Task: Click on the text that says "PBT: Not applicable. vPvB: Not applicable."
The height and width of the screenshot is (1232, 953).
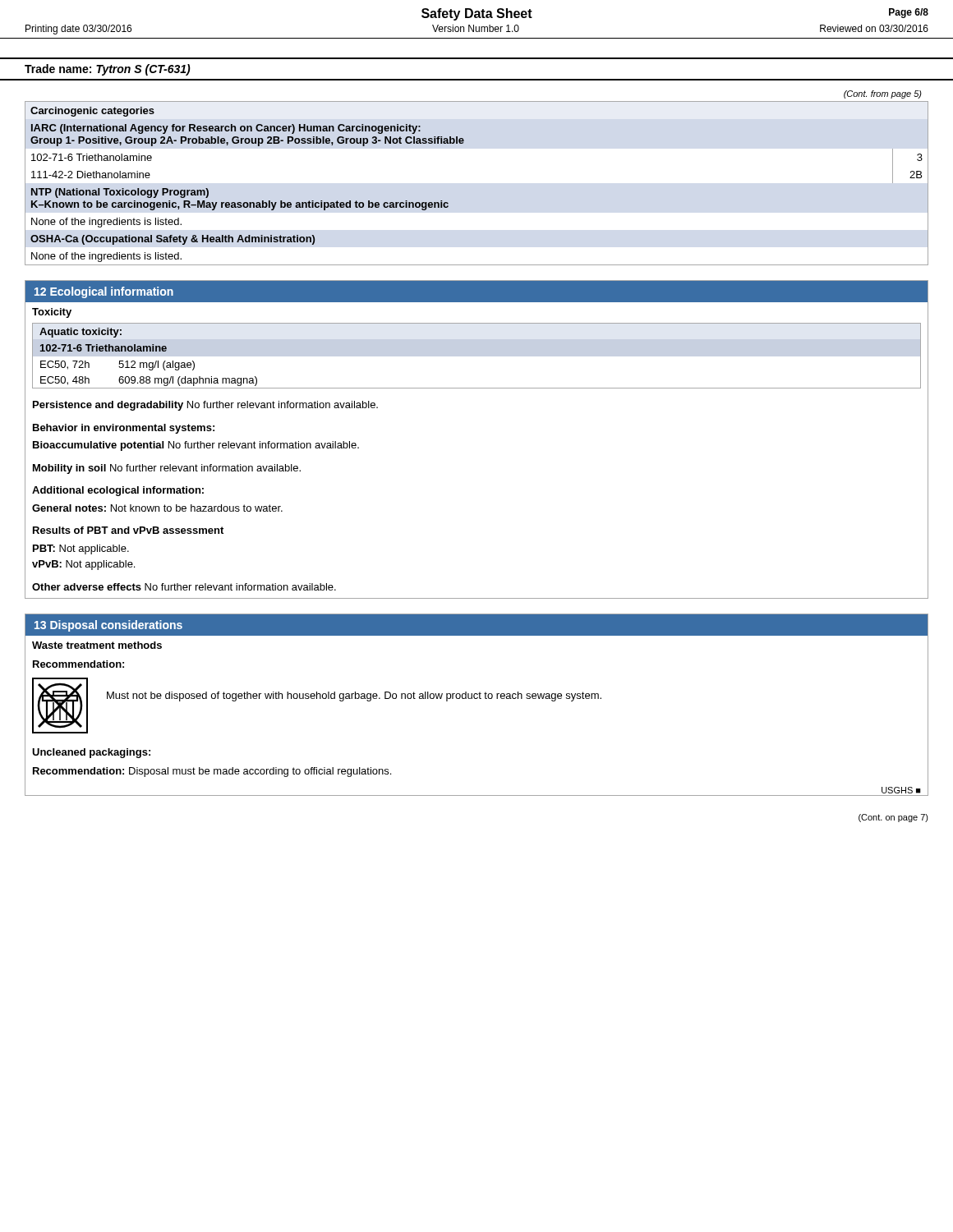Action: pyautogui.click(x=84, y=556)
